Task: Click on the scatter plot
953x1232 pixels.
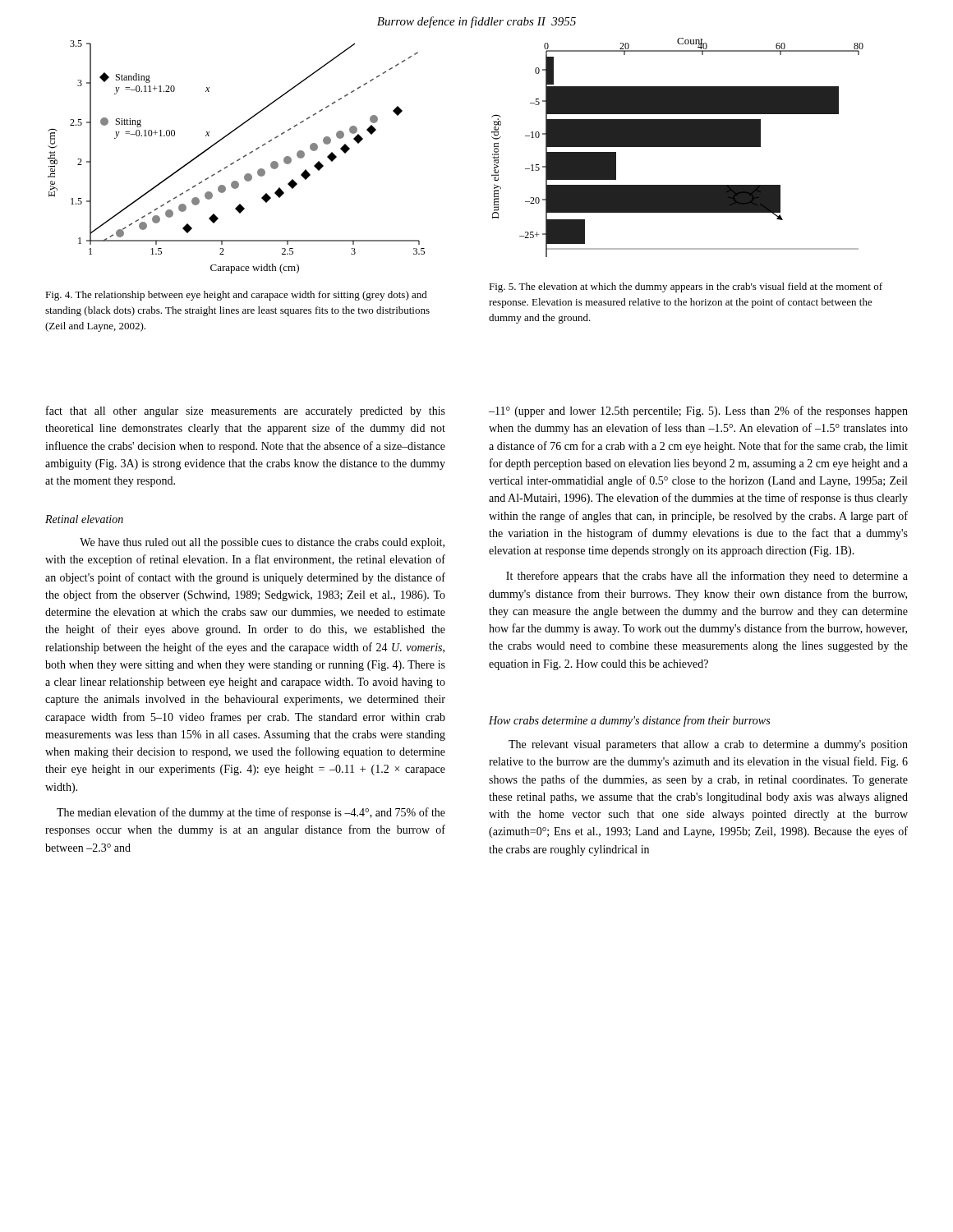Action: (x=239, y=154)
